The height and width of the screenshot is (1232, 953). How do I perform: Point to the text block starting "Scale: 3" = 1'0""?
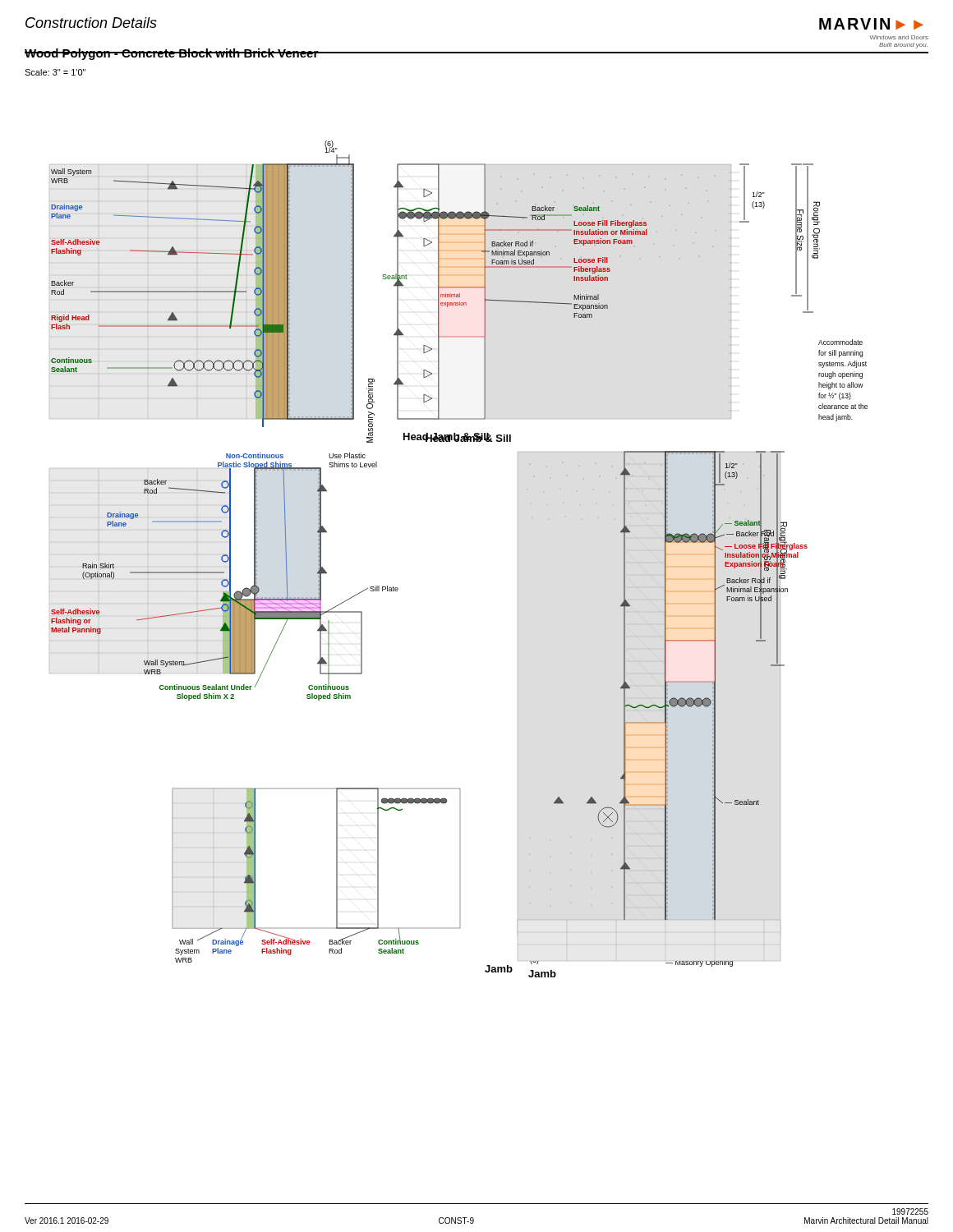click(x=55, y=72)
